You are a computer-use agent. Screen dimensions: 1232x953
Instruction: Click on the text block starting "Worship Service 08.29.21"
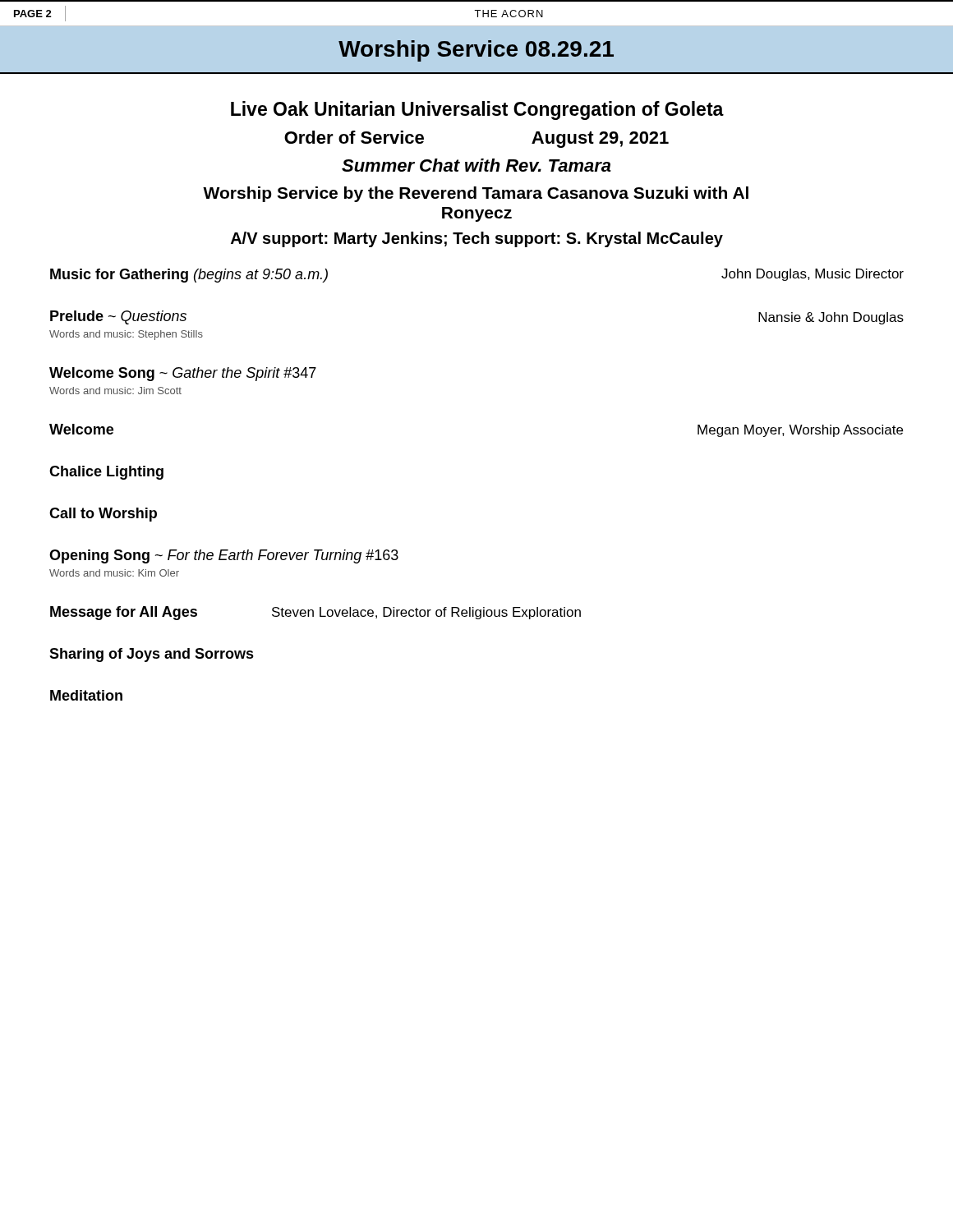476,49
